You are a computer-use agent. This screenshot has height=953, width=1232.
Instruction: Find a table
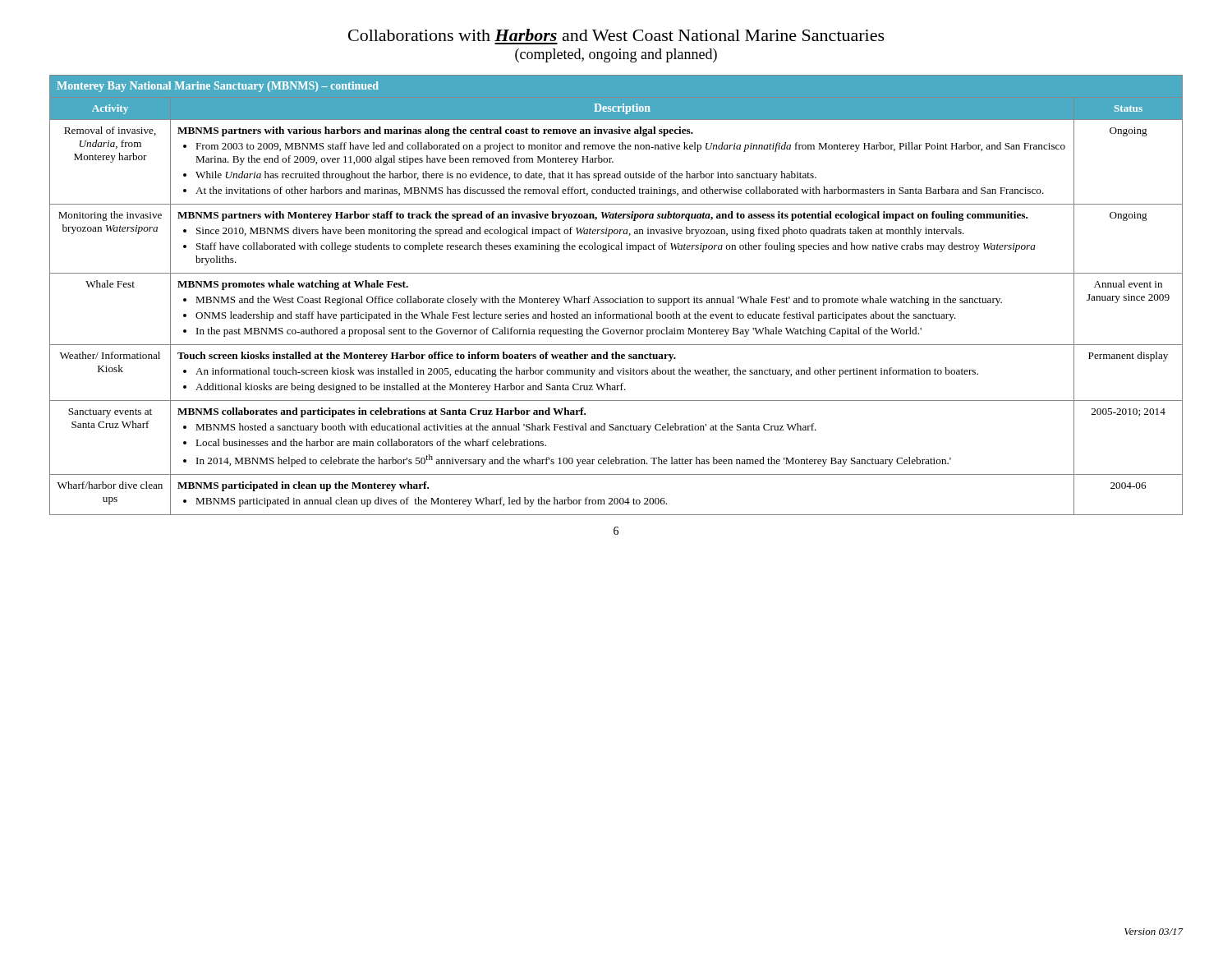pyautogui.click(x=616, y=295)
